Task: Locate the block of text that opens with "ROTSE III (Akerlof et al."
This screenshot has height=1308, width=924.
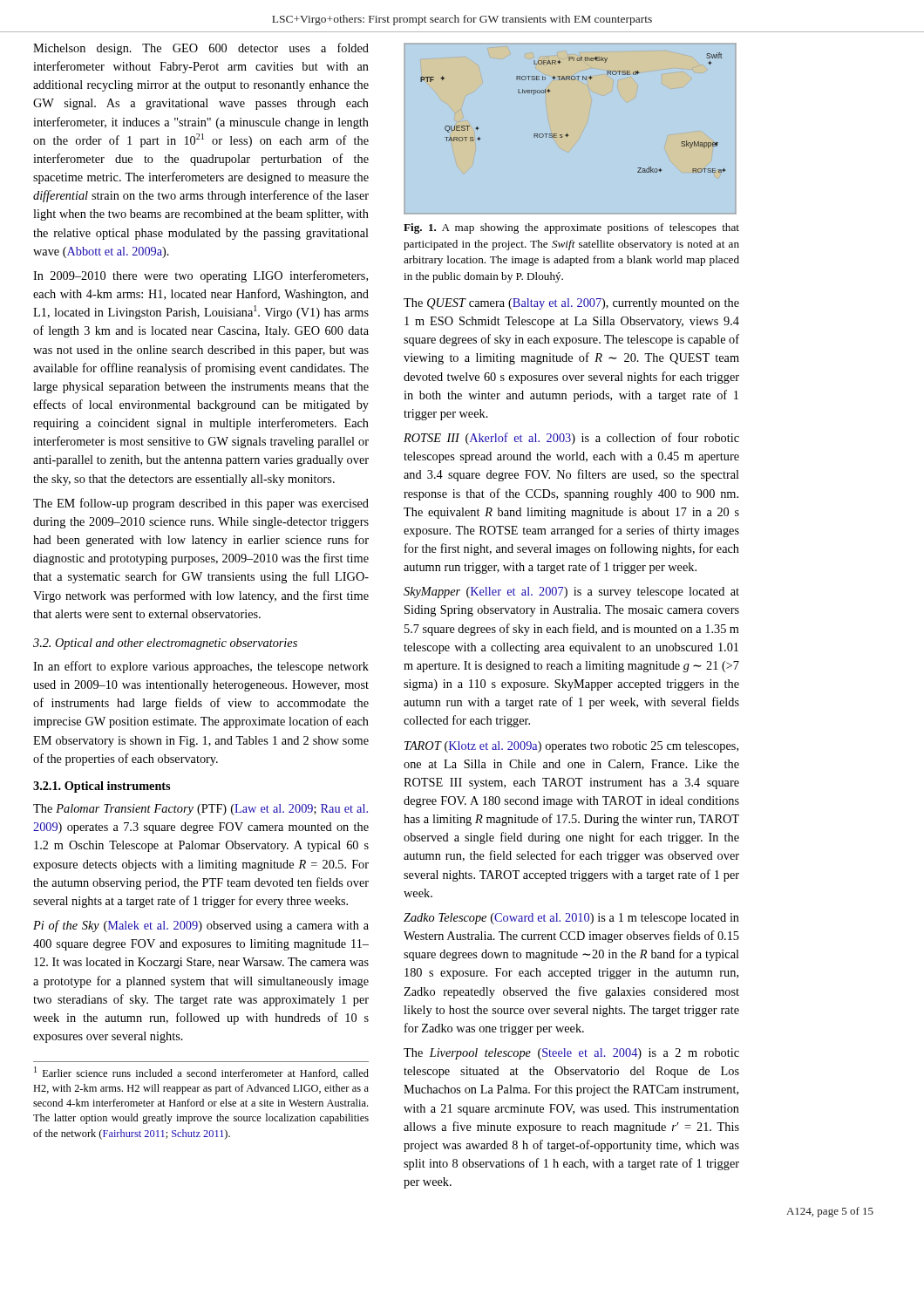Action: coord(571,502)
